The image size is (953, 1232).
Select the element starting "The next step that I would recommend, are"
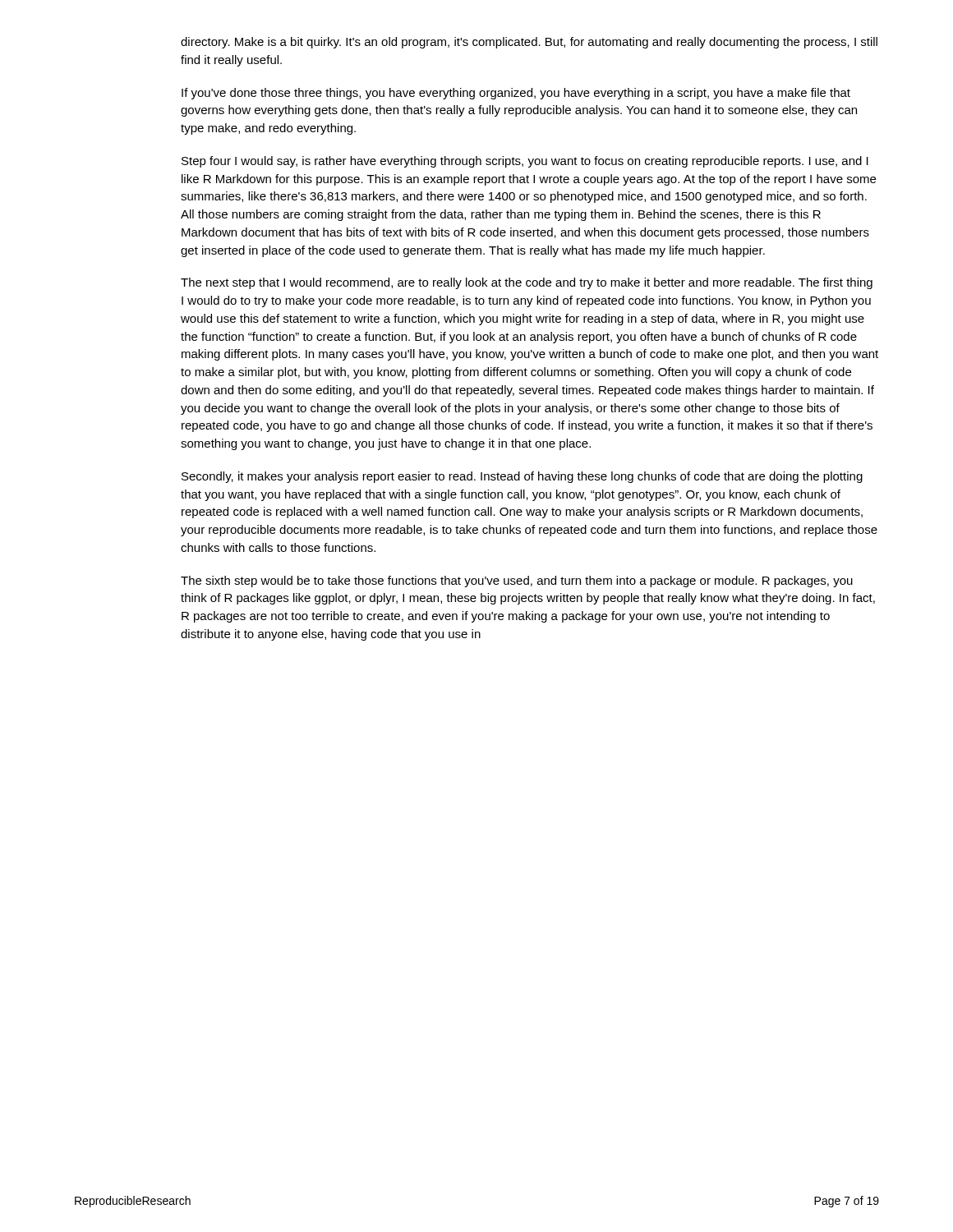(x=530, y=363)
